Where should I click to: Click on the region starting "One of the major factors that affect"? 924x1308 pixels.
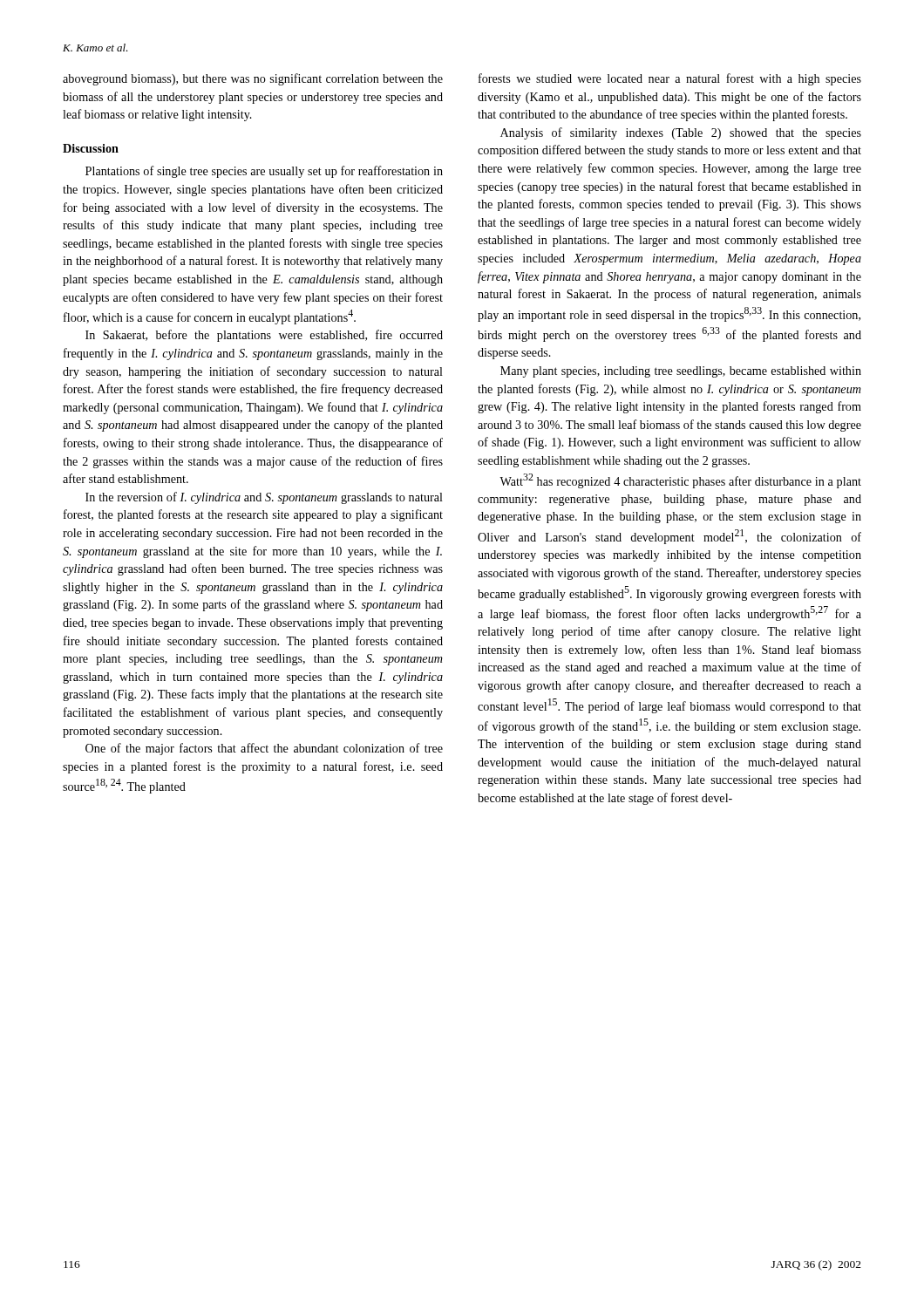coord(253,768)
